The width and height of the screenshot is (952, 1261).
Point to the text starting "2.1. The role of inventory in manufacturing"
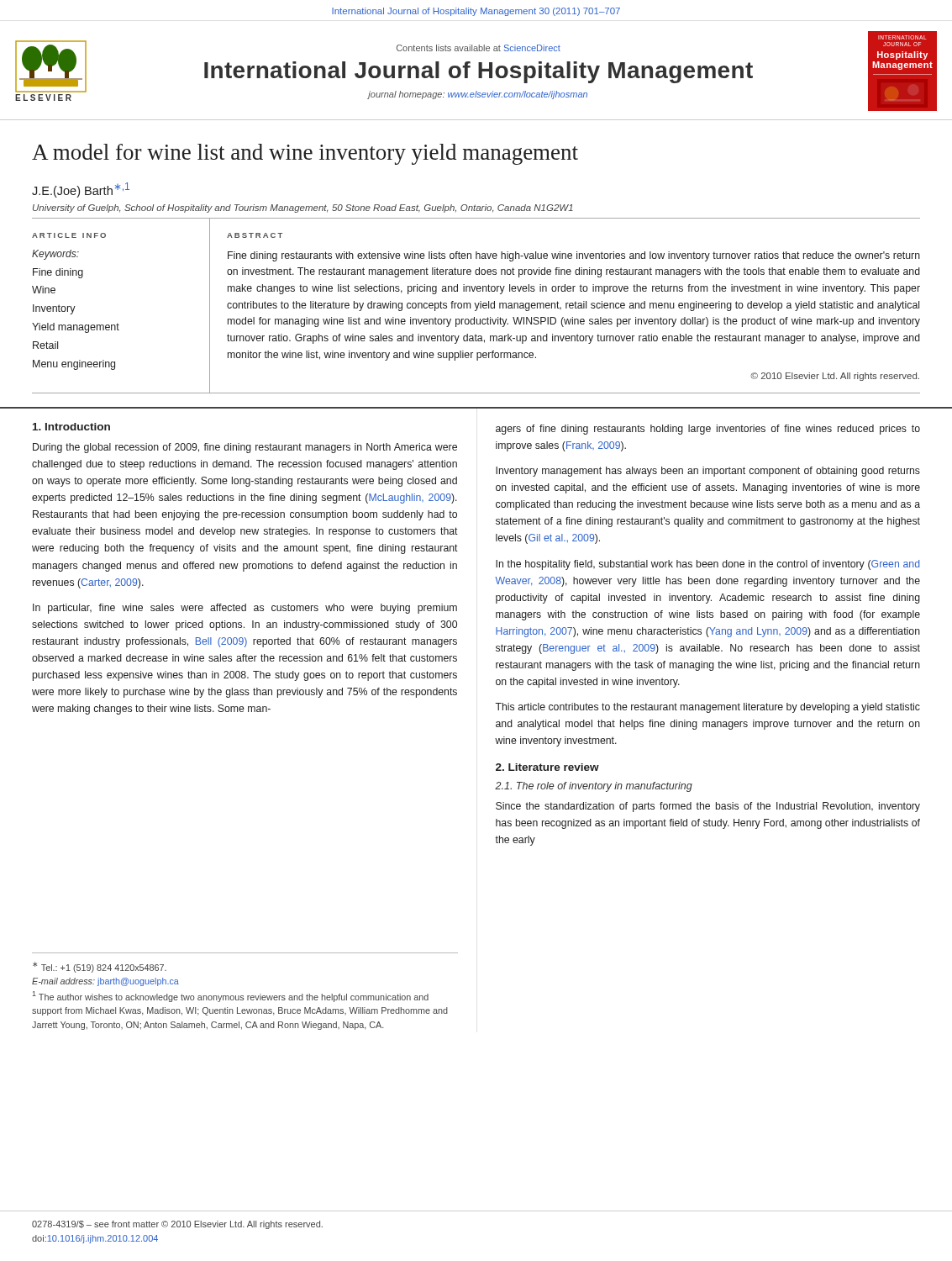594,786
